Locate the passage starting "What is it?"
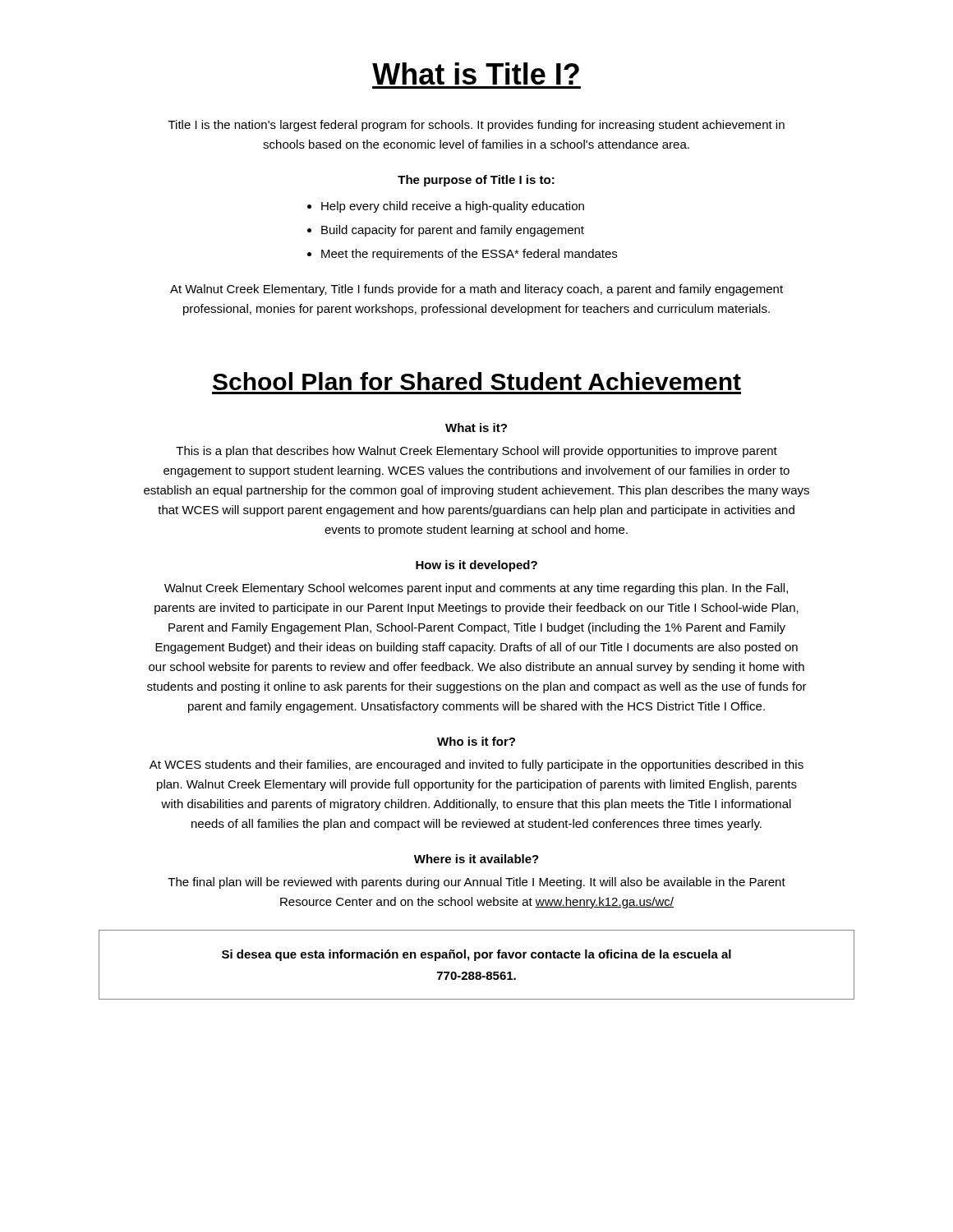953x1232 pixels. point(476,428)
